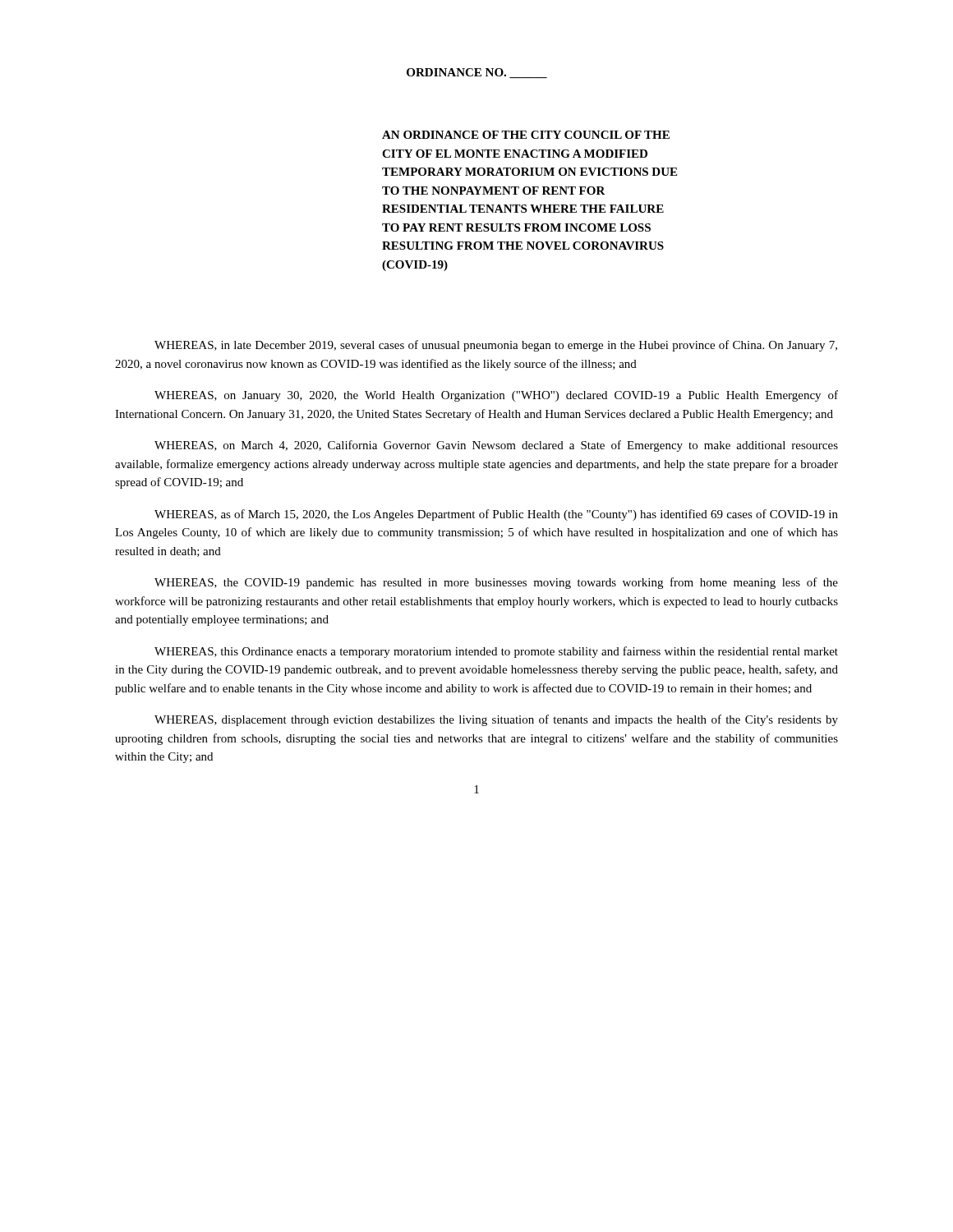Point to the element starting "WHEREAS, the COVID-19"

pos(476,601)
